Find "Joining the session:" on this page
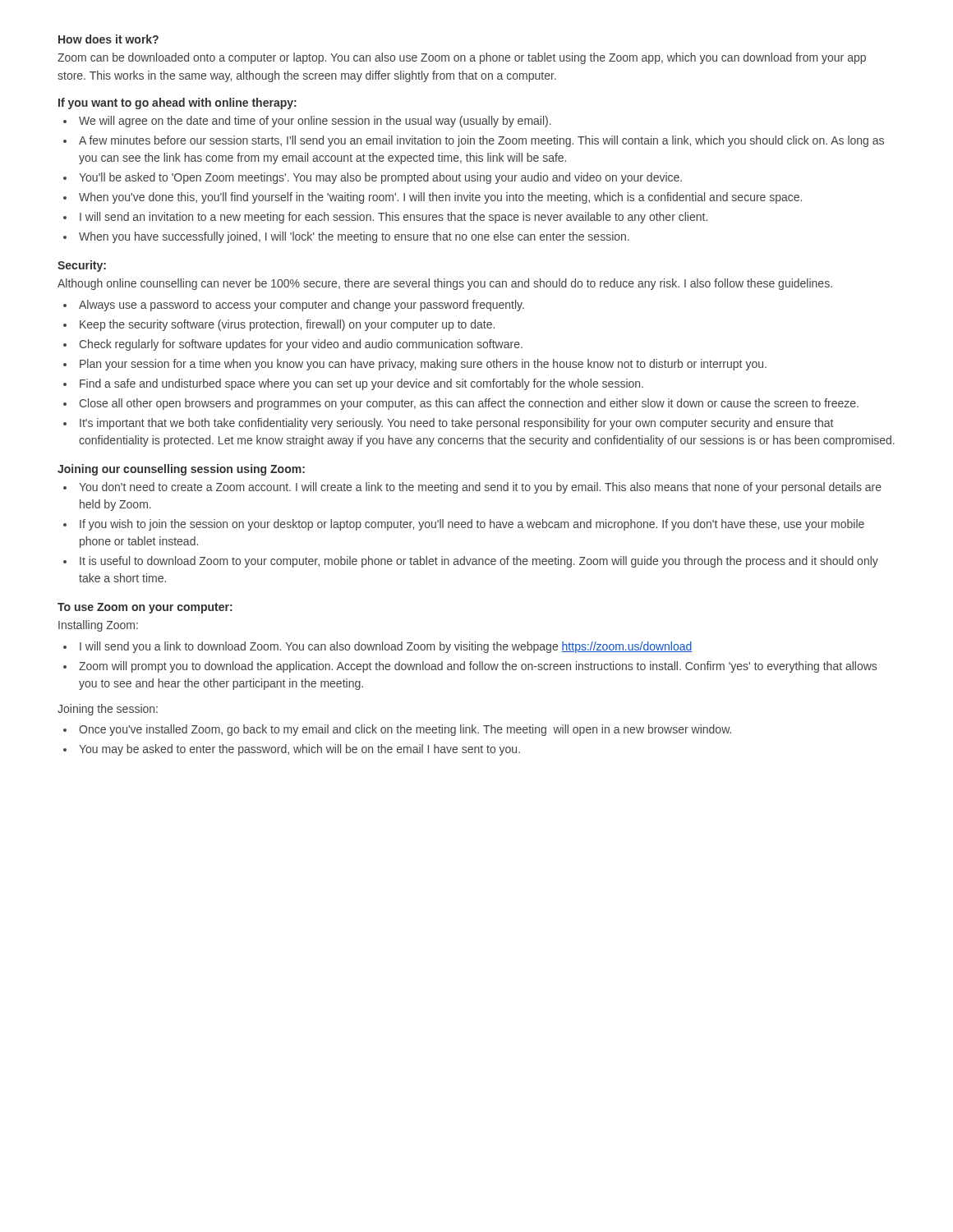Viewport: 953px width, 1232px height. tap(108, 709)
